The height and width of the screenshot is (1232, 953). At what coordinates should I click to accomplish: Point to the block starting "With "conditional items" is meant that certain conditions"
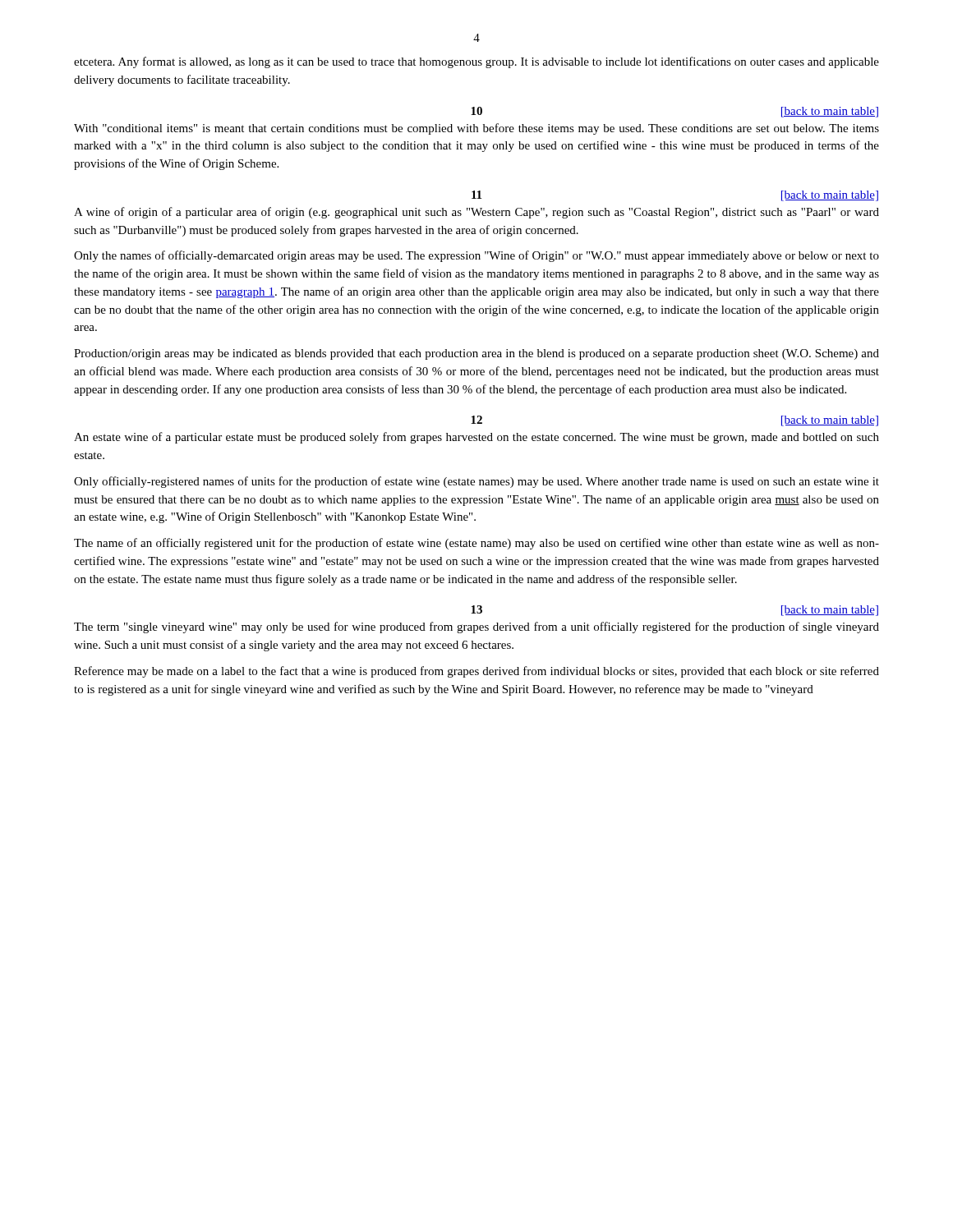[x=476, y=146]
